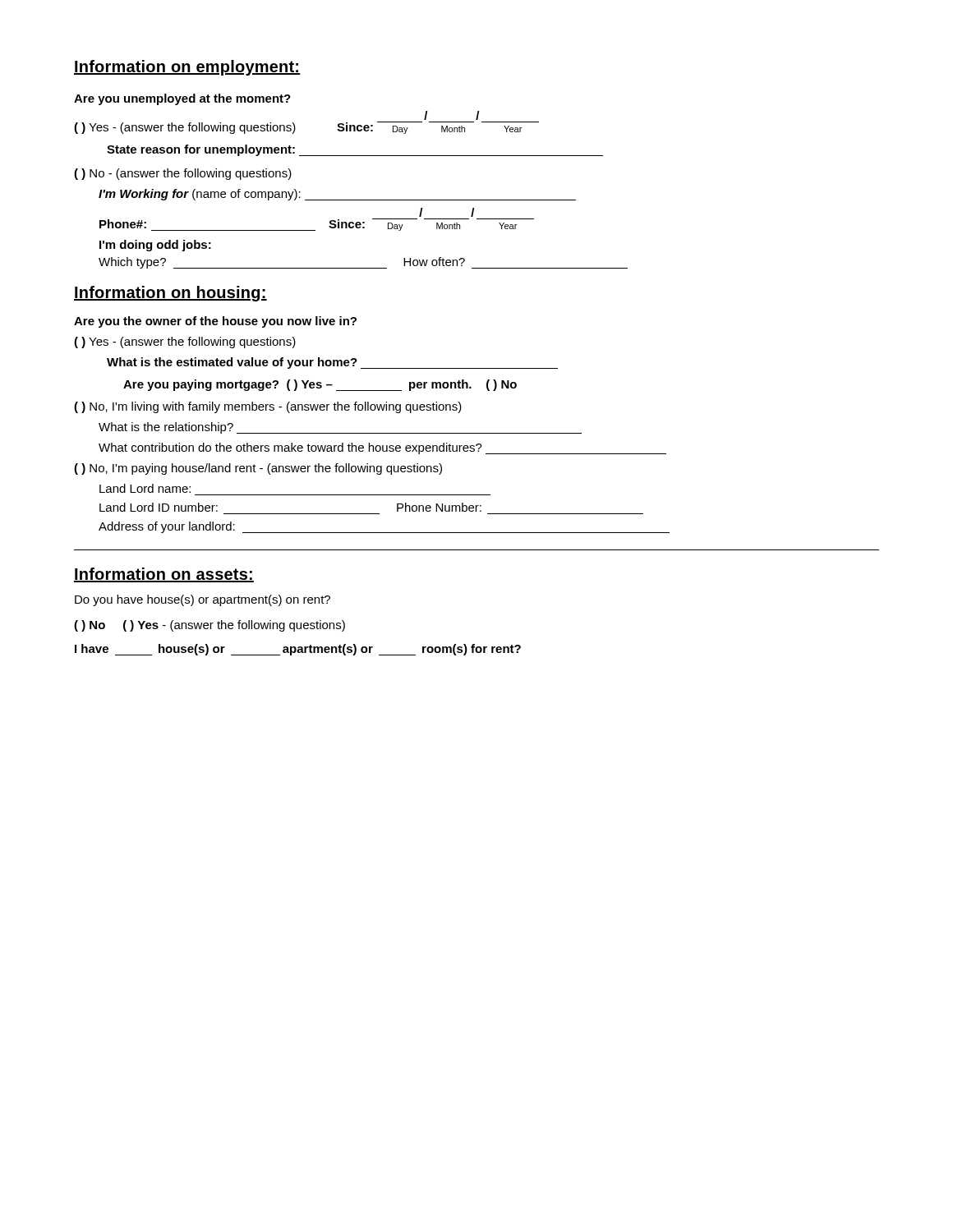Where is the passage that starts "What contribution do the others make toward the"?
This screenshot has height=1232, width=953.
pos(382,447)
